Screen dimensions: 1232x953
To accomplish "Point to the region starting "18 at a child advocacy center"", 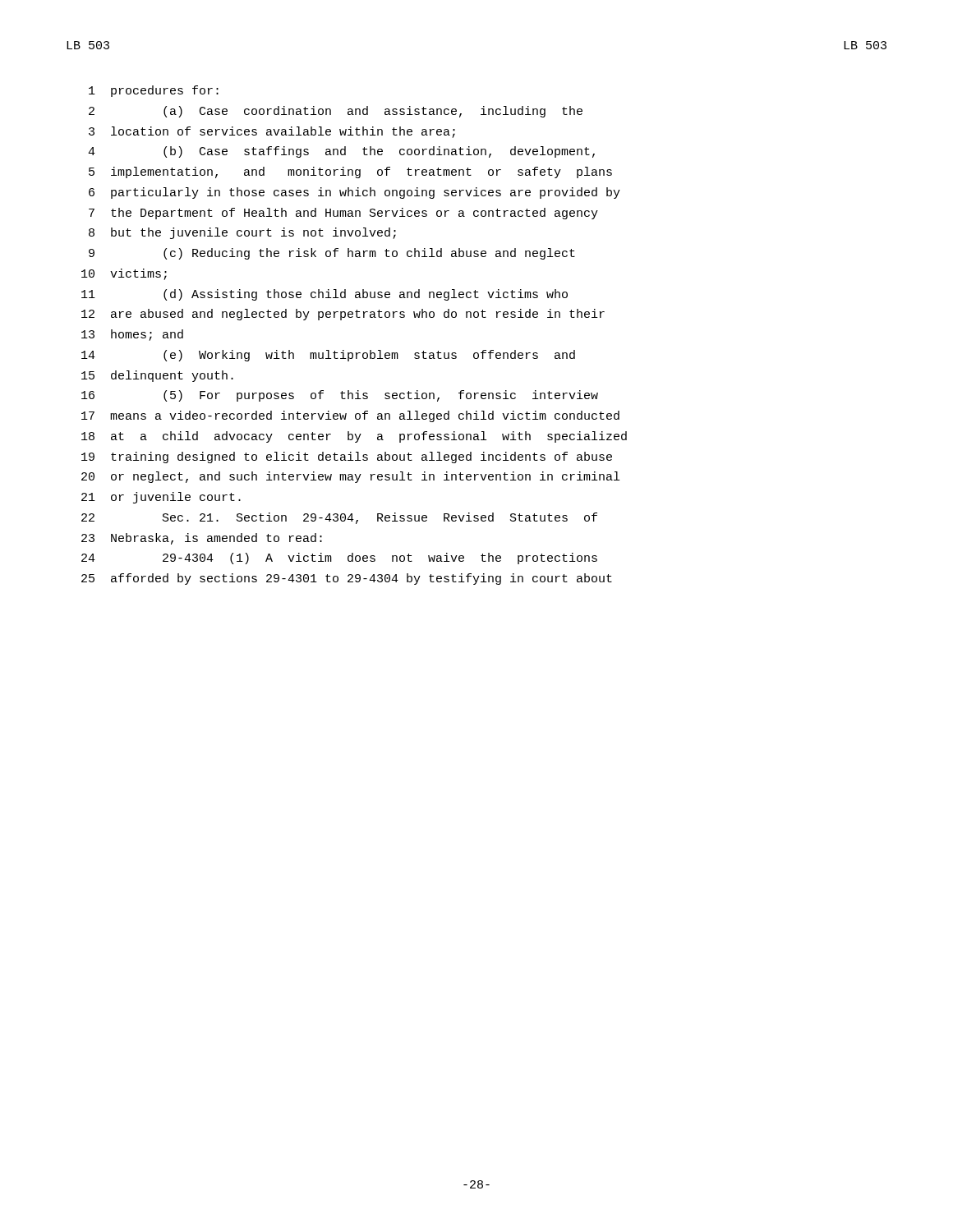I will tap(476, 438).
